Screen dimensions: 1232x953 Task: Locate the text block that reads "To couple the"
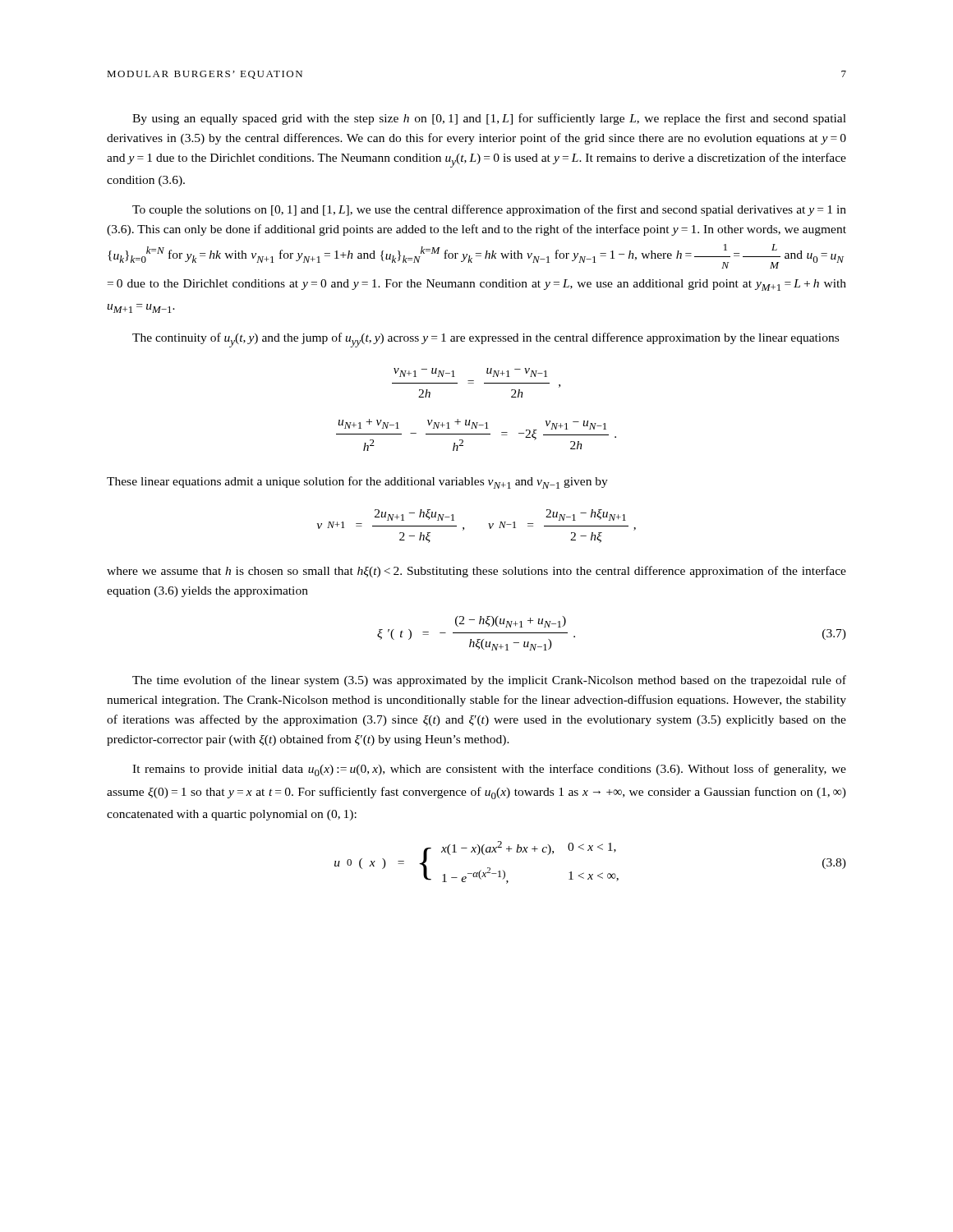476,259
